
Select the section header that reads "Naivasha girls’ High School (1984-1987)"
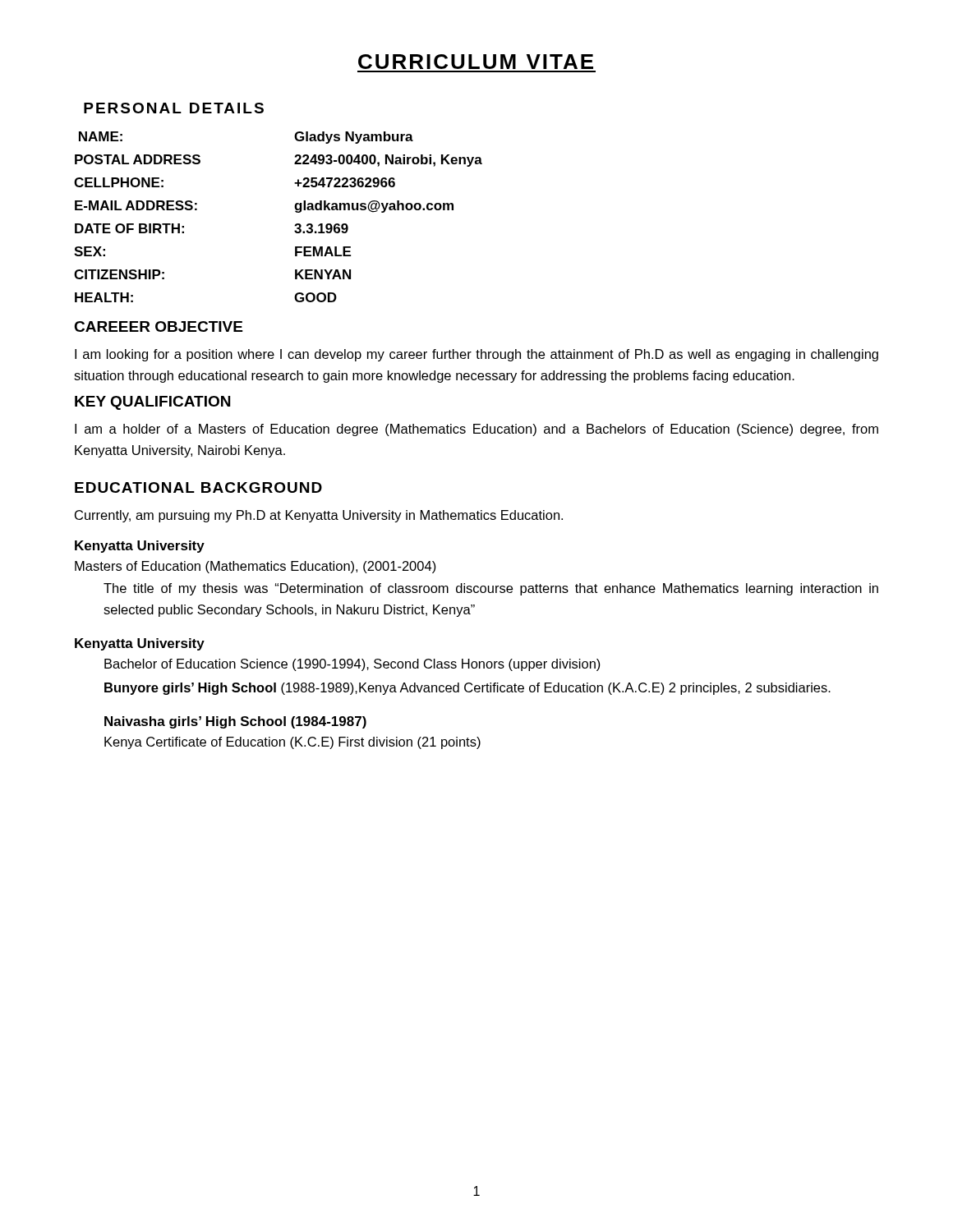(235, 721)
